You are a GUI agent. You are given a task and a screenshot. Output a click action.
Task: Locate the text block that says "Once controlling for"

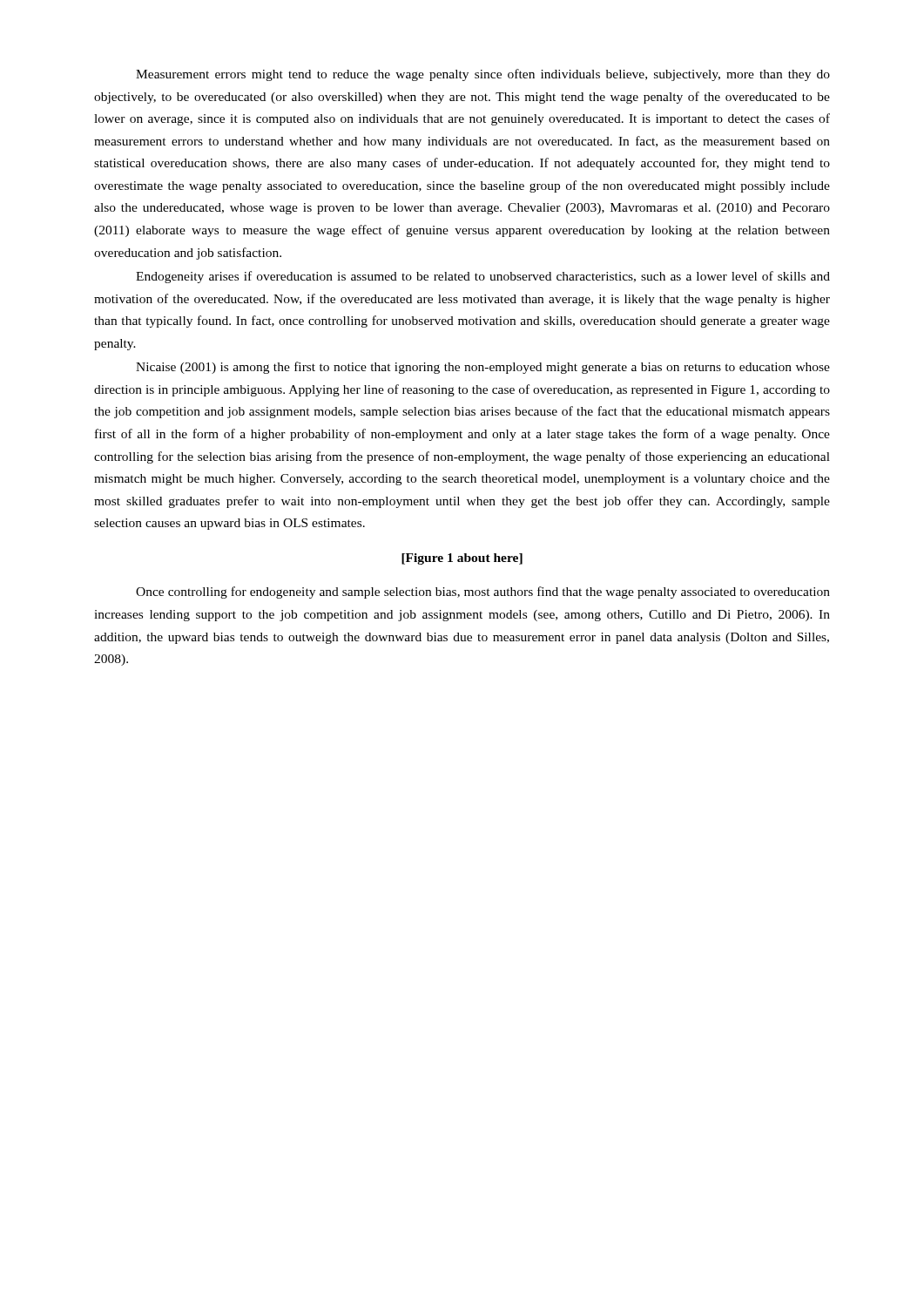462,625
